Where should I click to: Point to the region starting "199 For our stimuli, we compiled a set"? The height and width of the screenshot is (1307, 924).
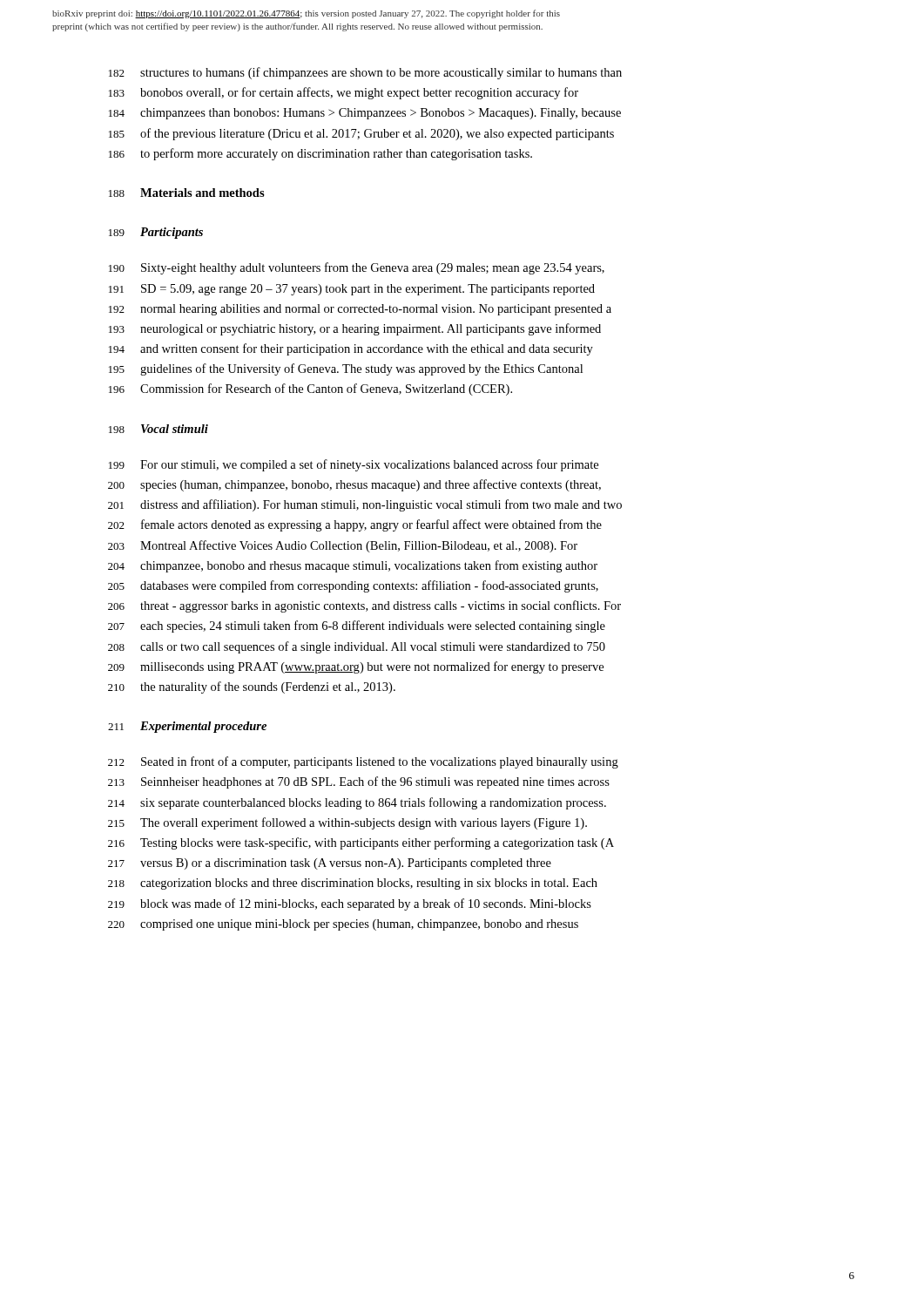tap(476, 465)
